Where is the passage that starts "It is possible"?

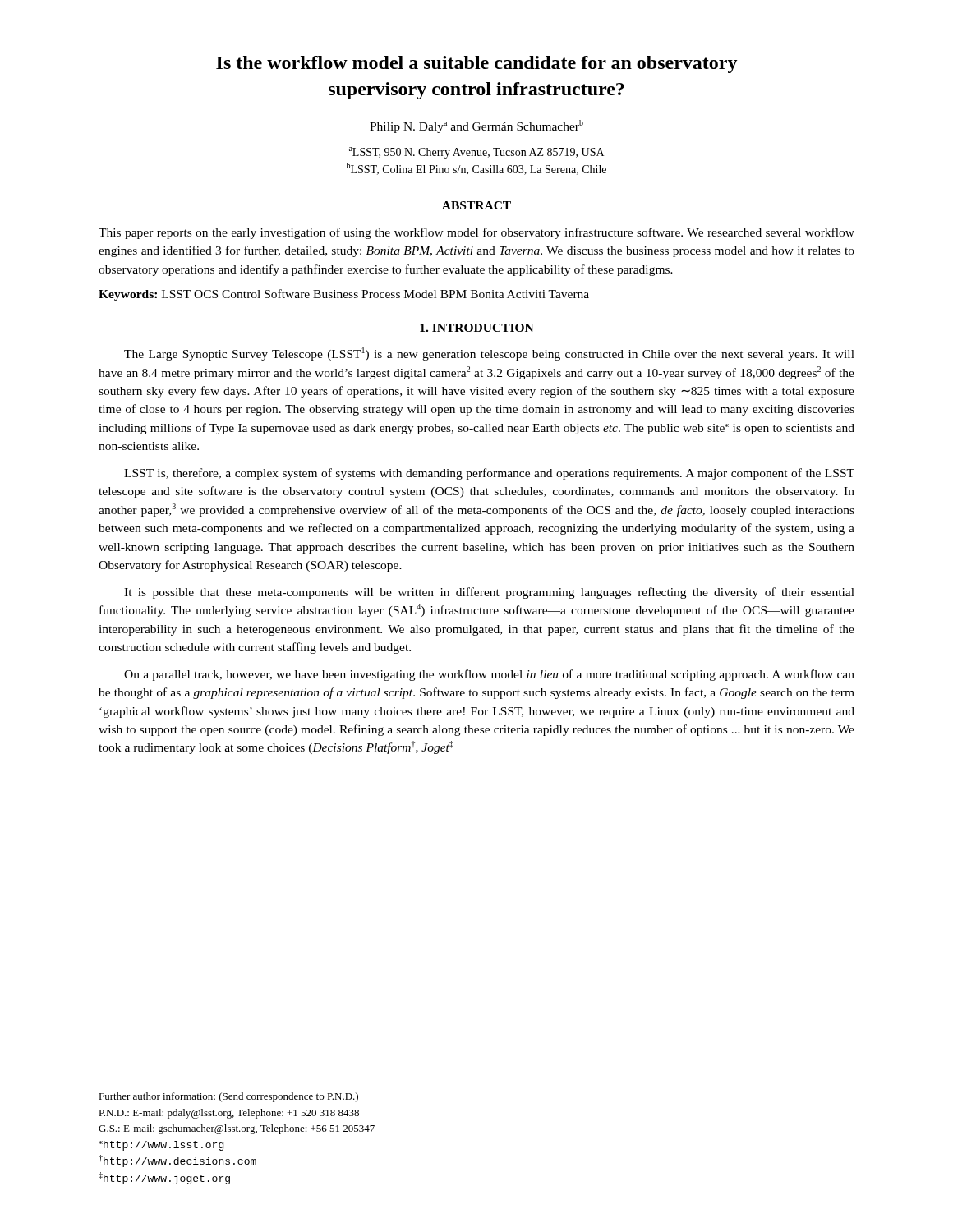tap(476, 619)
